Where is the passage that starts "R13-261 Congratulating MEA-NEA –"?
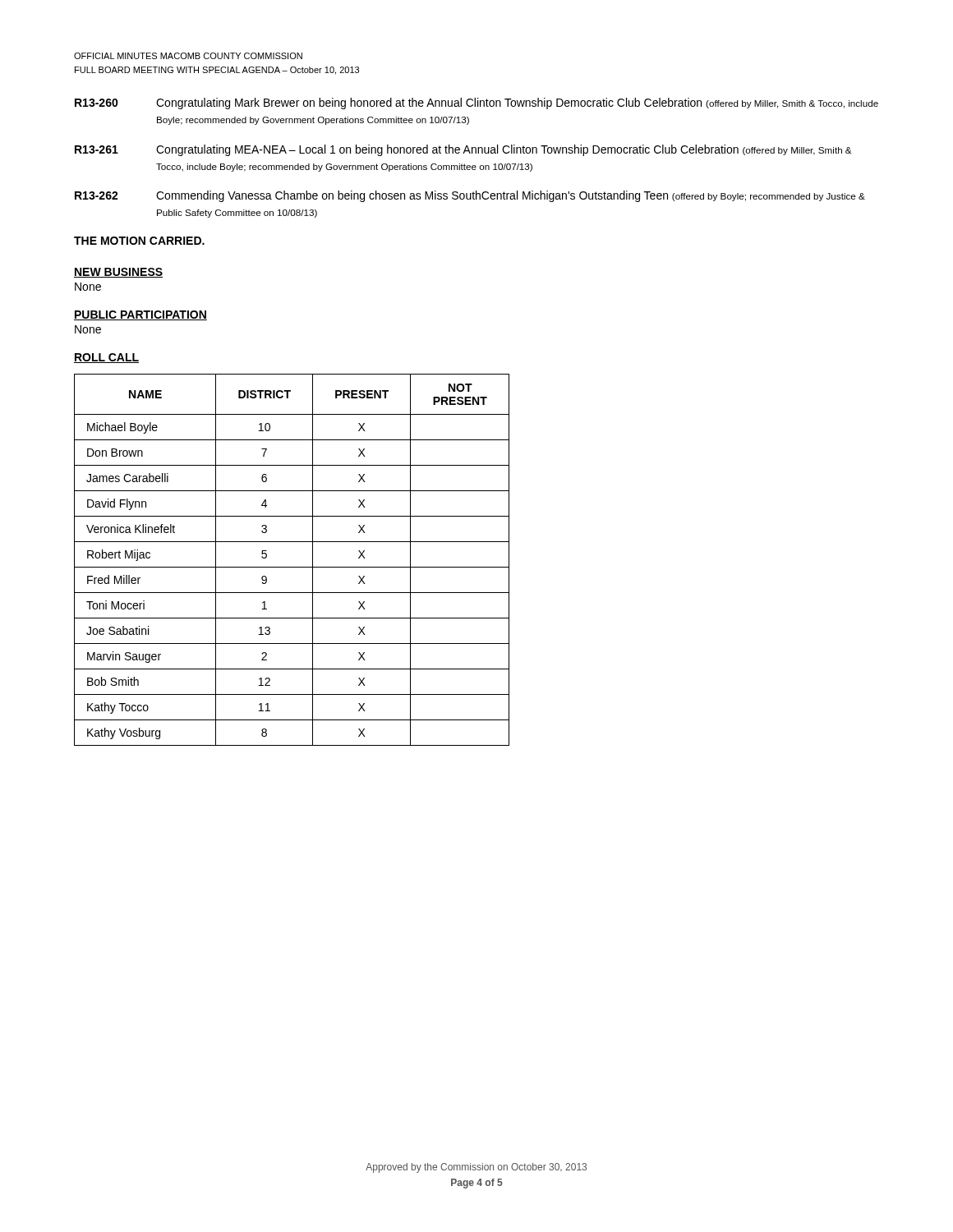 (x=476, y=158)
